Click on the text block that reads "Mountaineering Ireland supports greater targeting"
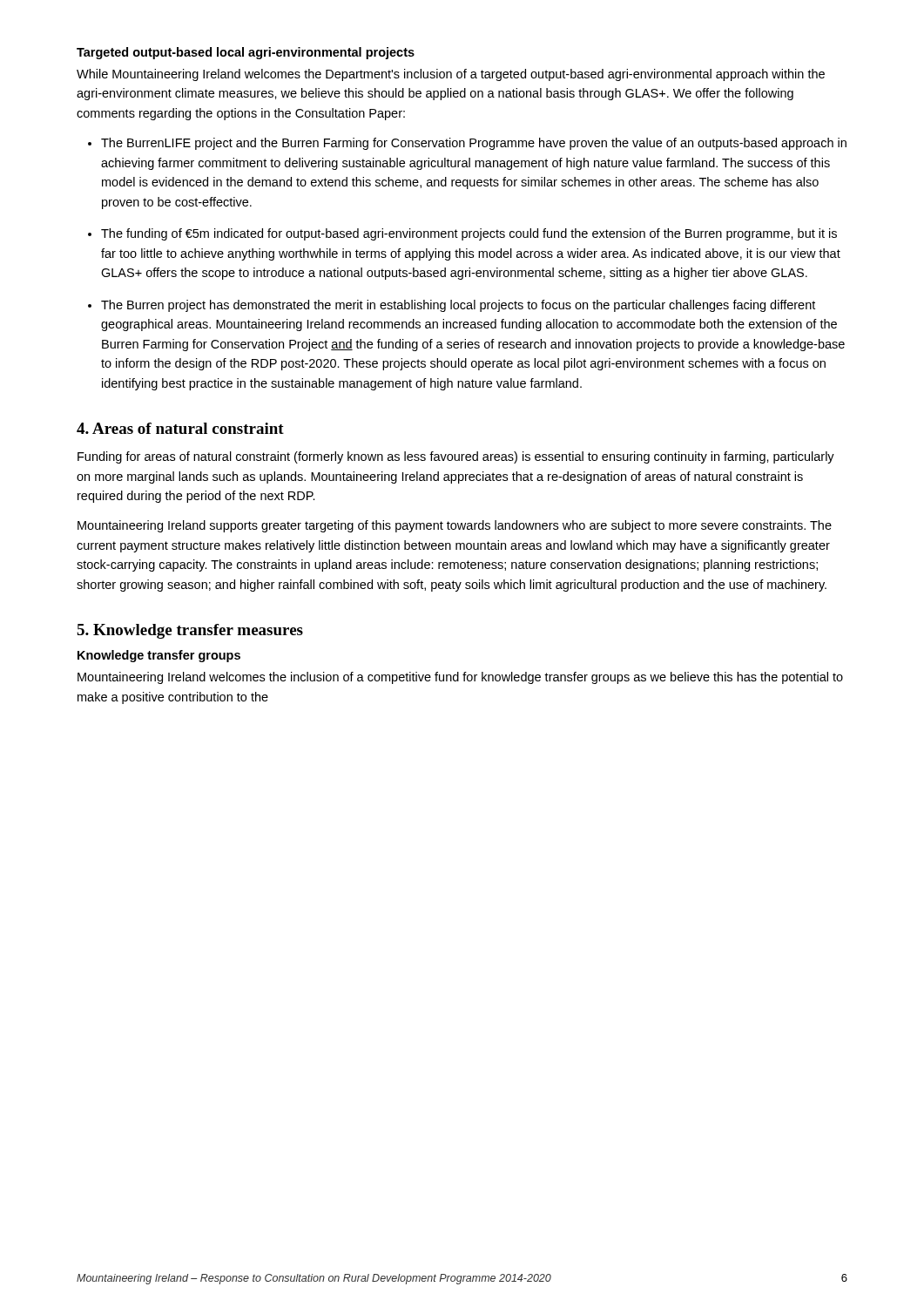 tap(462, 555)
